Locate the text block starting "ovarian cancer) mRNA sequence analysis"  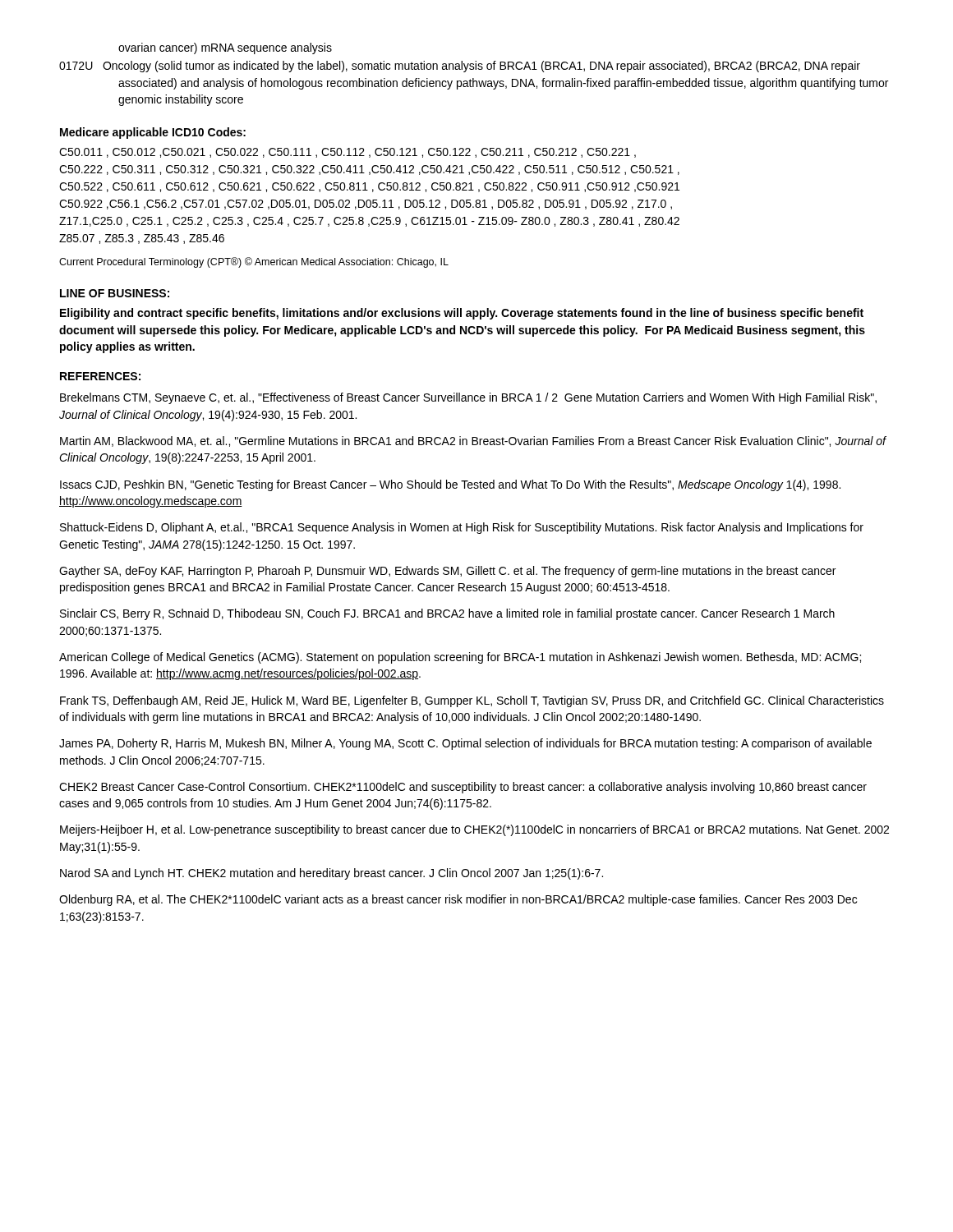click(x=225, y=48)
